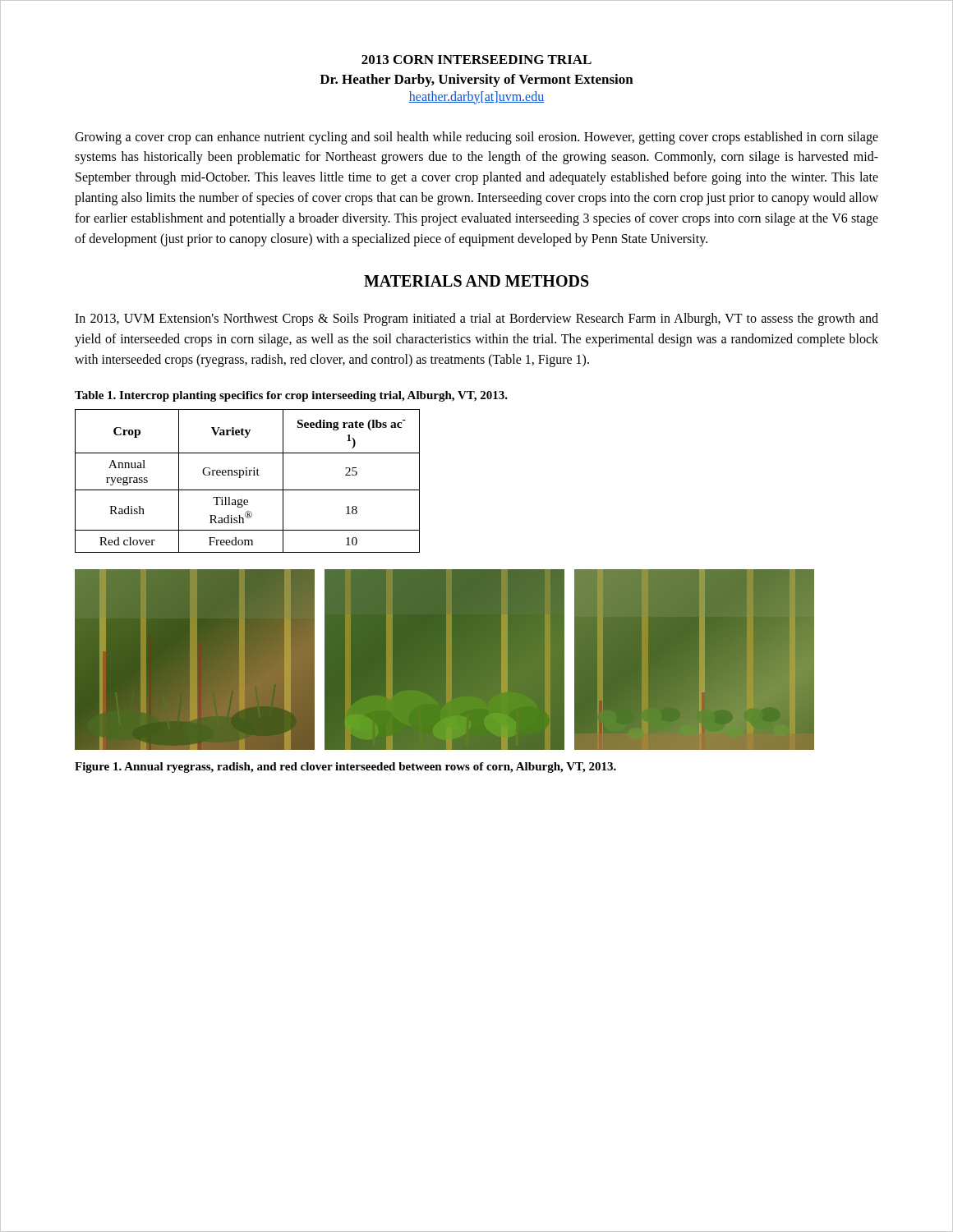Click on the title that says "2013 CORN INTERSEEDING TRIAL"
Image resolution: width=953 pixels, height=1232 pixels.
click(x=476, y=77)
